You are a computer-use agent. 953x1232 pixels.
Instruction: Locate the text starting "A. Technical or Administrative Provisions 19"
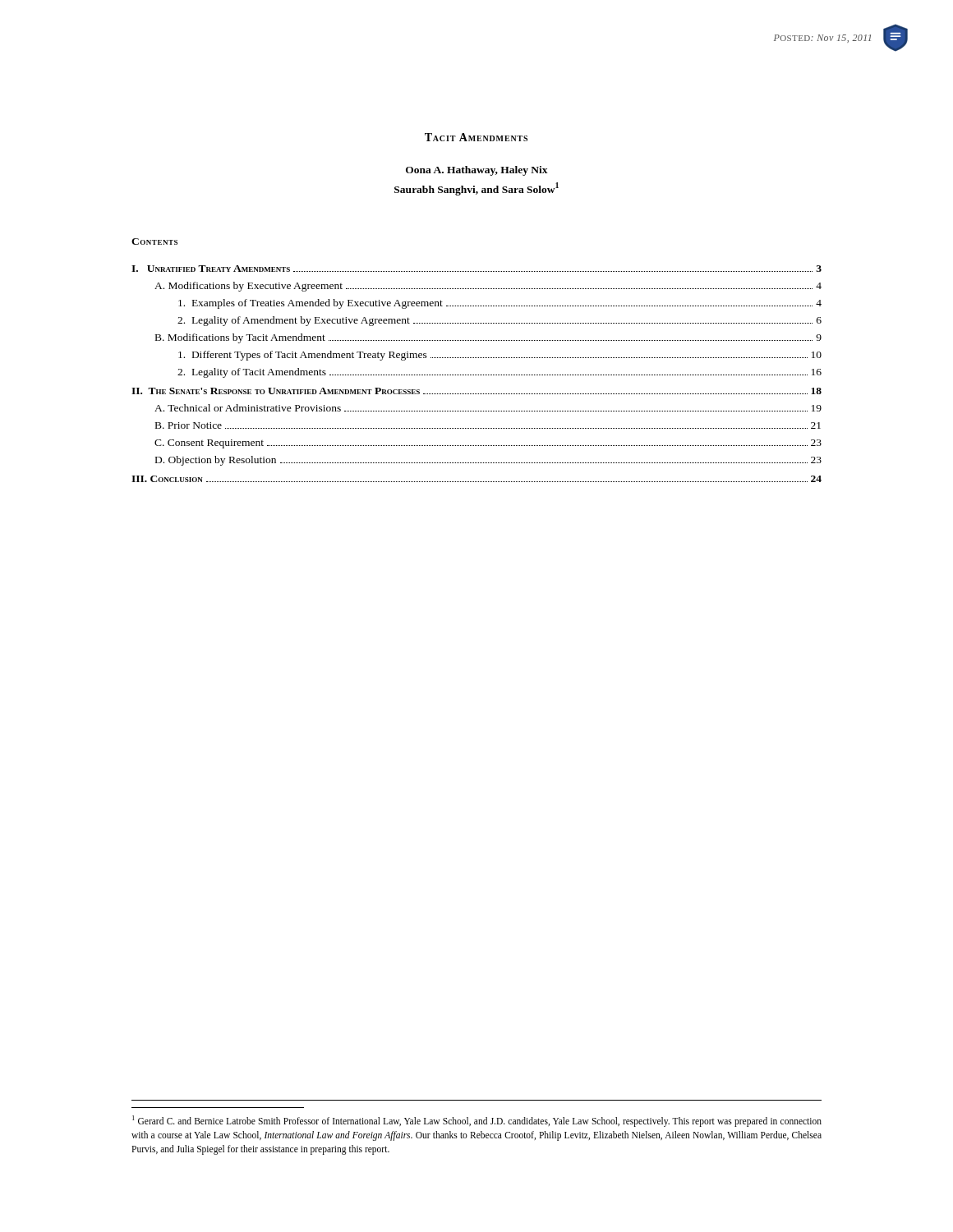click(488, 408)
